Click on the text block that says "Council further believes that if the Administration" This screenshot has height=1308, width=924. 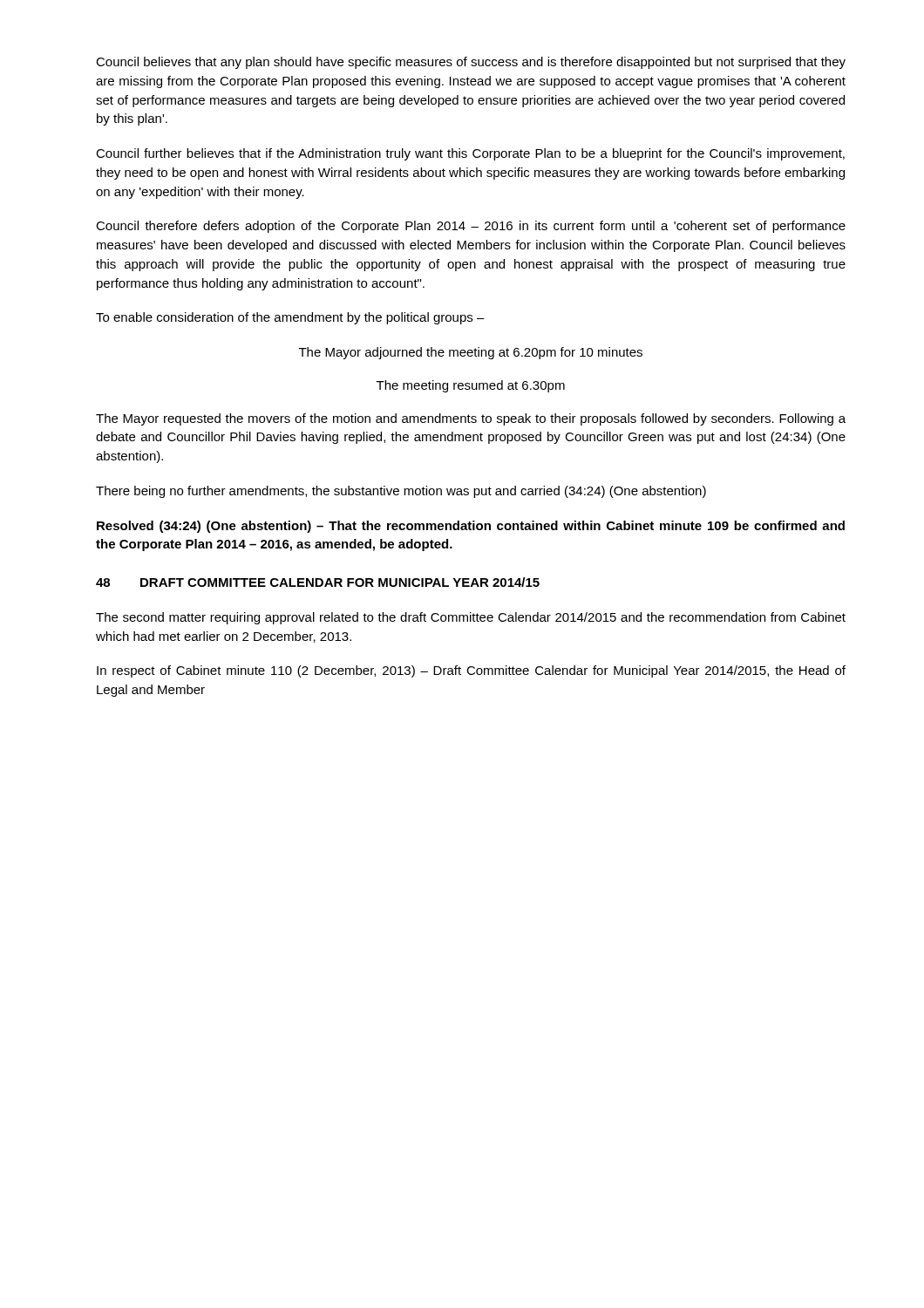tap(471, 172)
